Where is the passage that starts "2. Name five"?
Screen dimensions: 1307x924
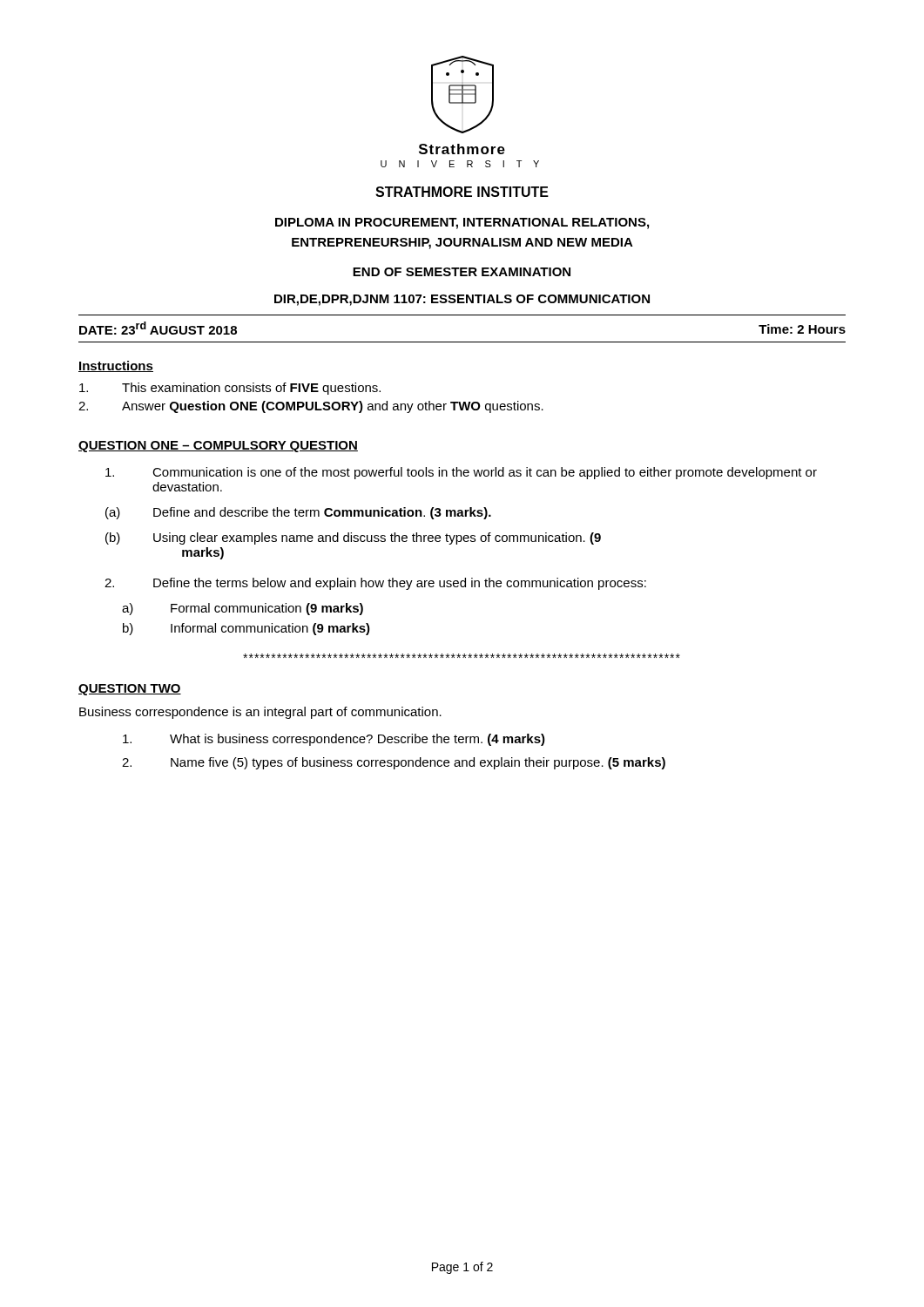(x=484, y=762)
